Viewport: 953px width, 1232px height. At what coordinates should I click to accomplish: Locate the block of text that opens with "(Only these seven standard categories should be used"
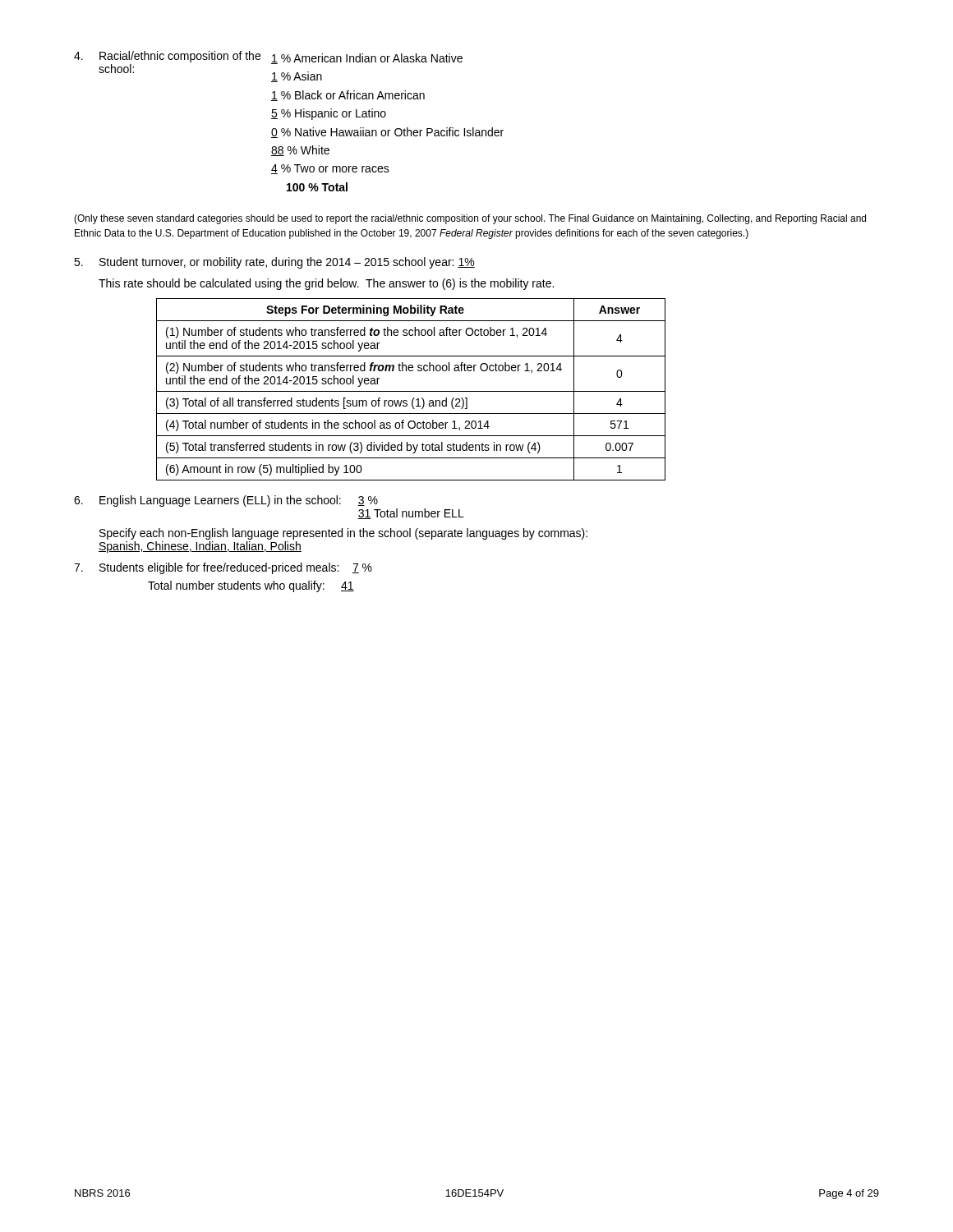point(470,226)
